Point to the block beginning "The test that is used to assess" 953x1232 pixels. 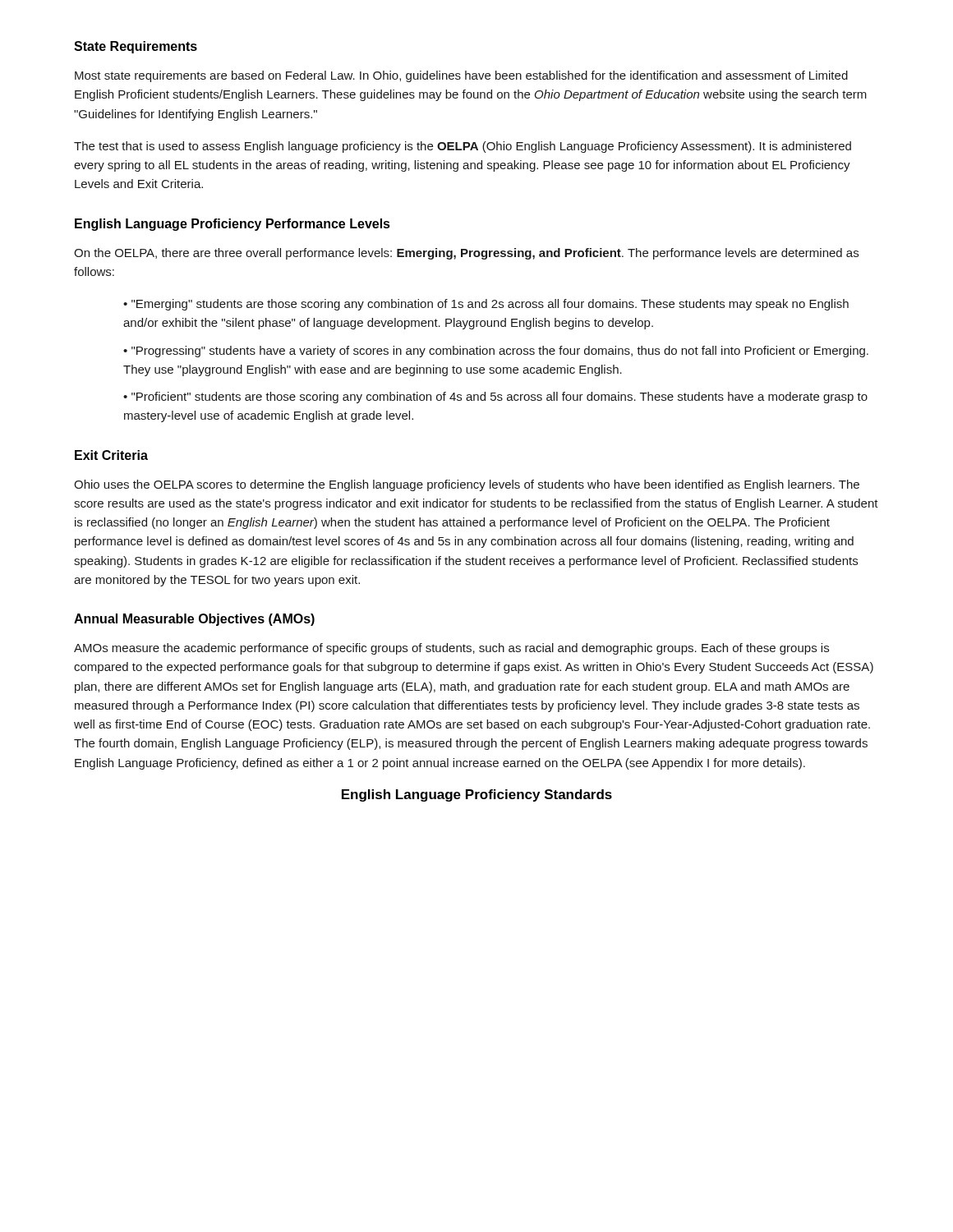click(463, 165)
